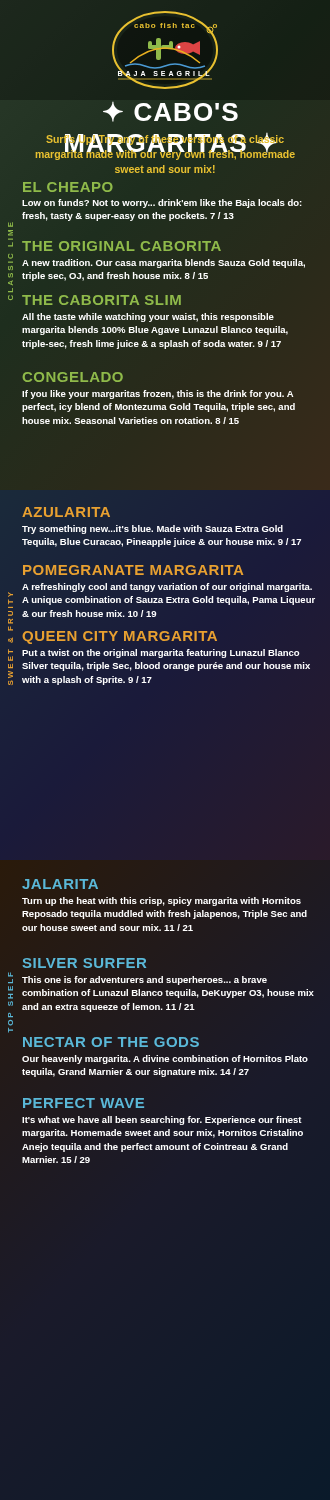Screen dimensions: 1500x330
Task: Locate the element starting "All the taste while watching"
Action: pyautogui.click(x=169, y=330)
